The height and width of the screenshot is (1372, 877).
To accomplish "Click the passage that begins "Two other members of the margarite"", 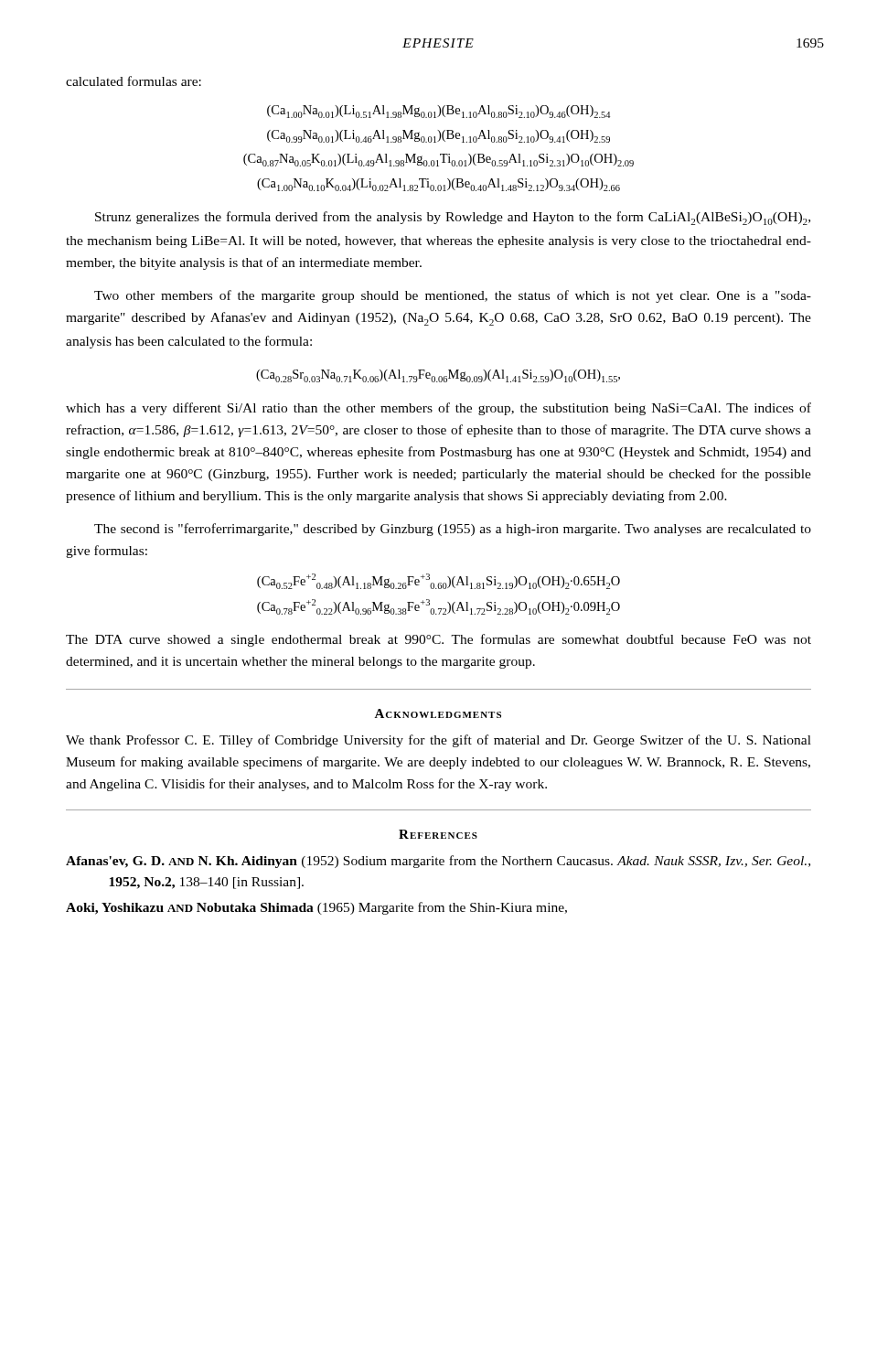I will 438,318.
